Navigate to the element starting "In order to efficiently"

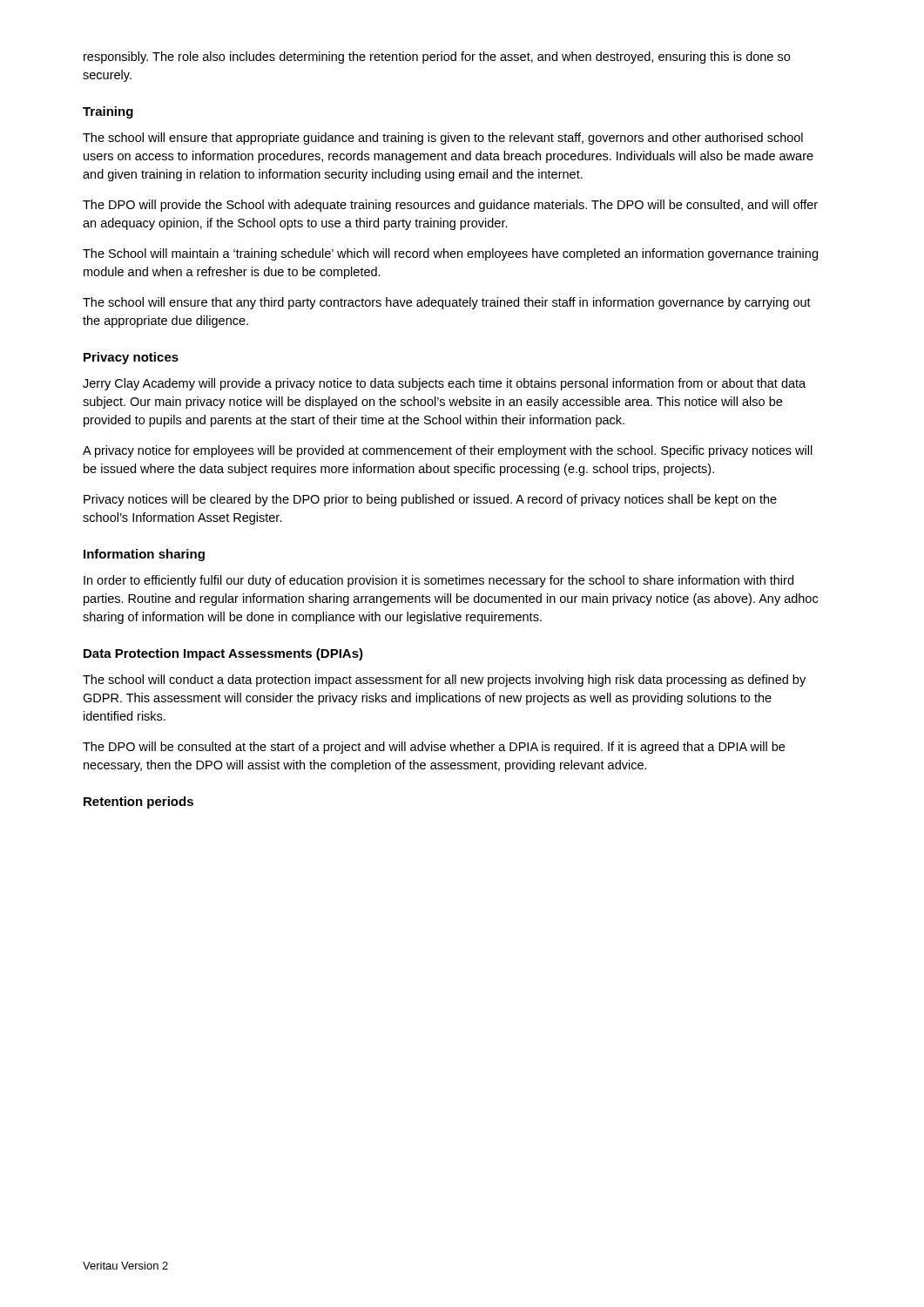(x=451, y=599)
